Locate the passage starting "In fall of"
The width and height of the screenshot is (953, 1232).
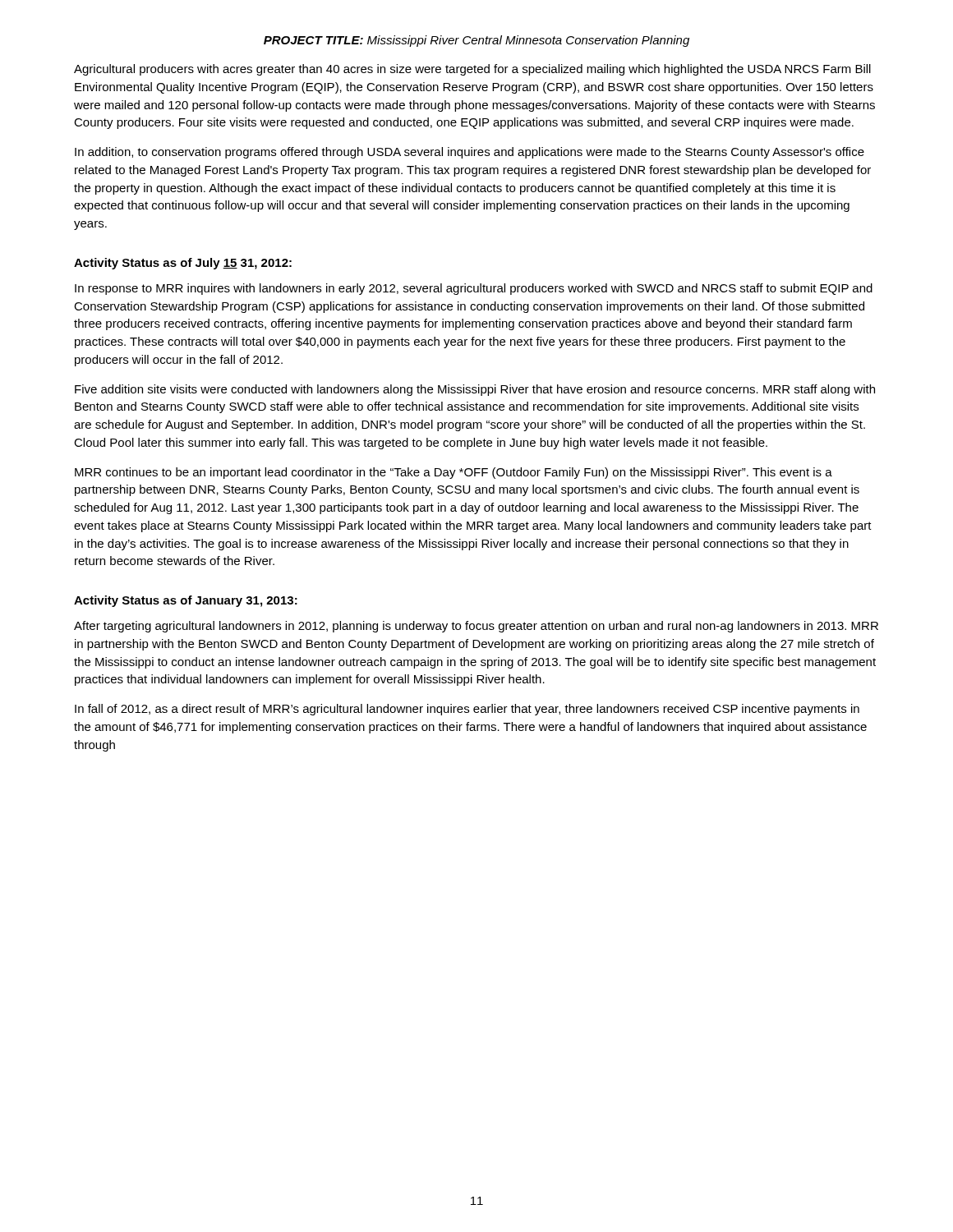(470, 726)
